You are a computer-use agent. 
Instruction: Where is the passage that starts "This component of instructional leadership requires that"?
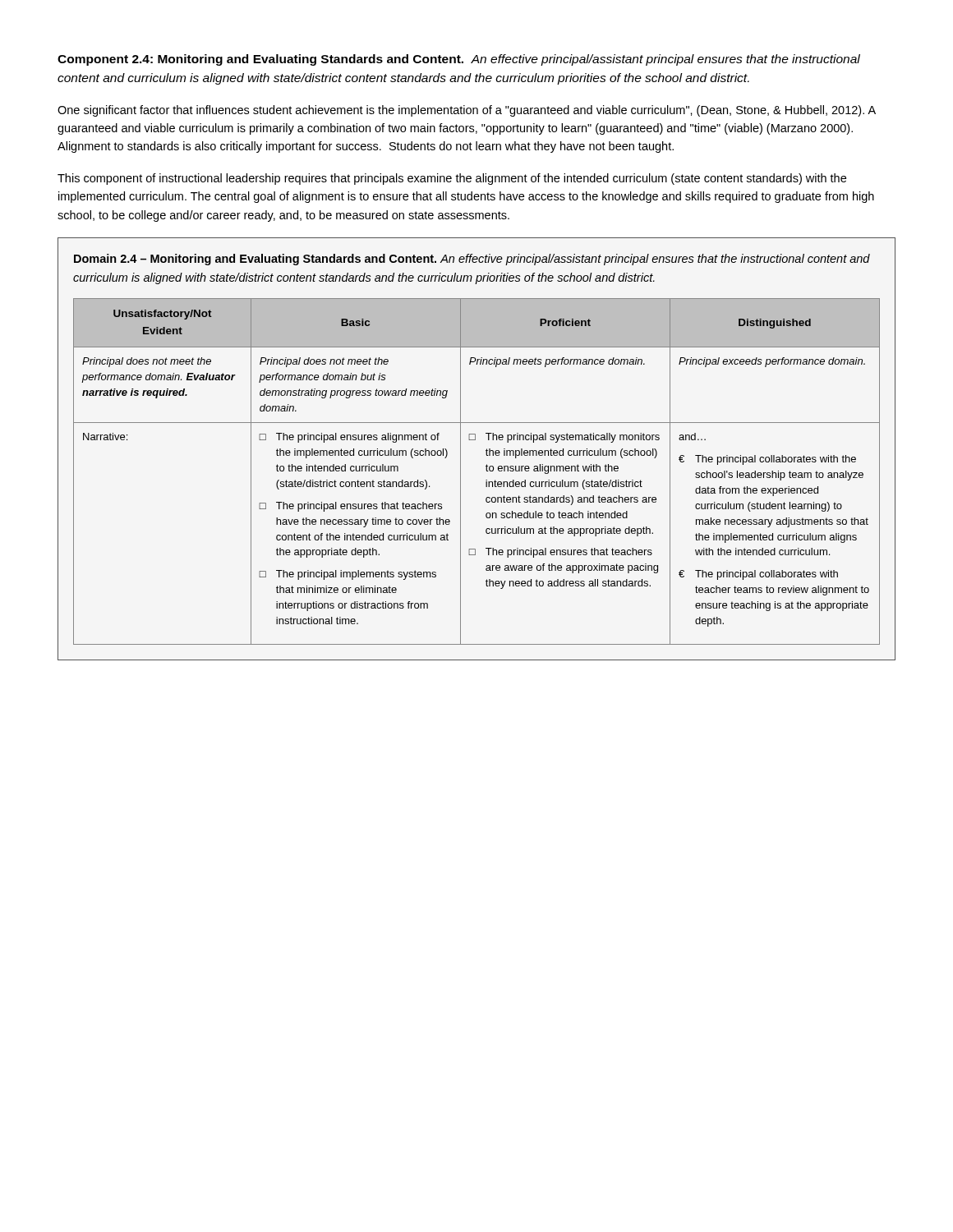click(x=466, y=197)
